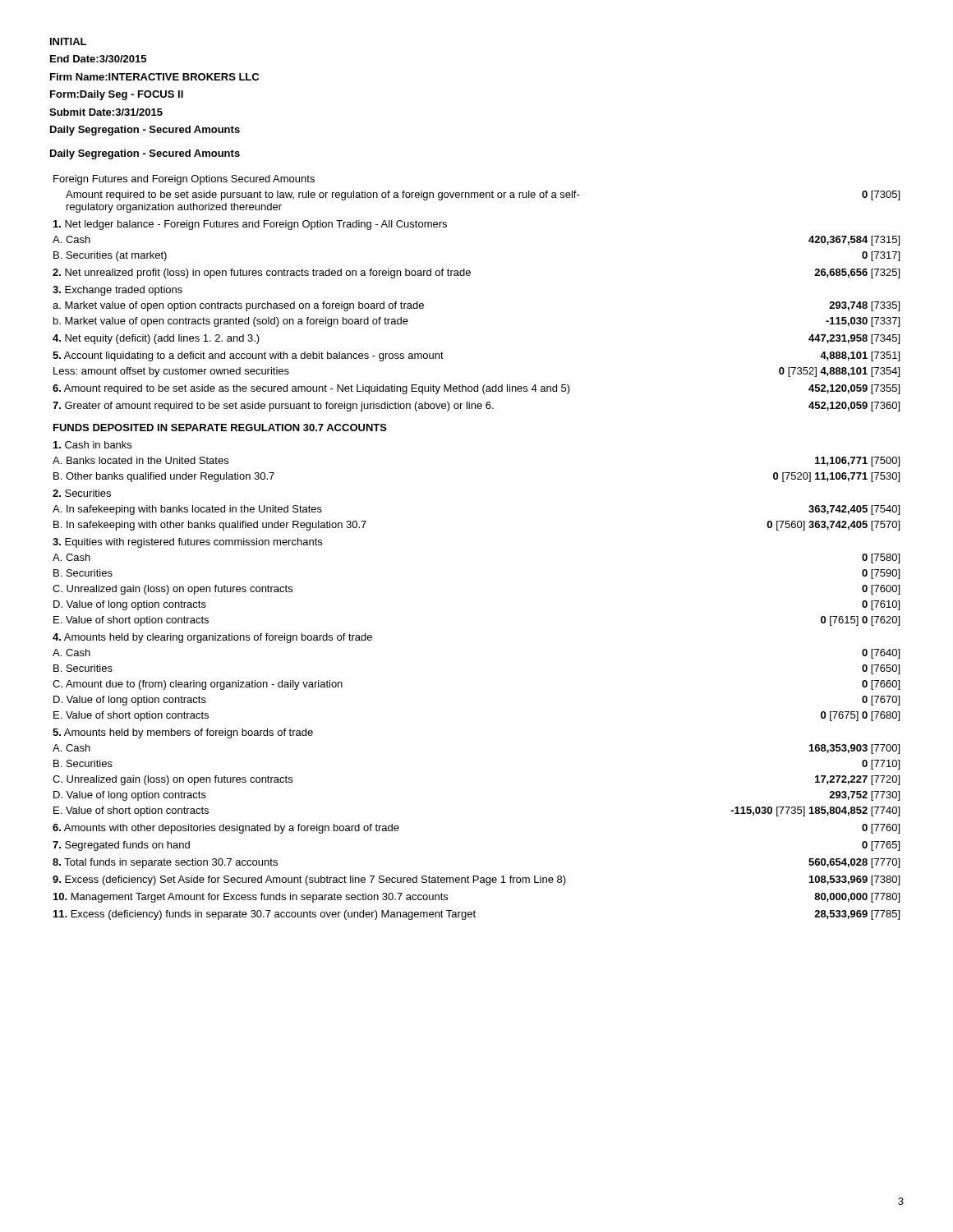Image resolution: width=953 pixels, height=1232 pixels.
Task: Find the text block starting "B. In safekeeping with"
Action: (209, 526)
